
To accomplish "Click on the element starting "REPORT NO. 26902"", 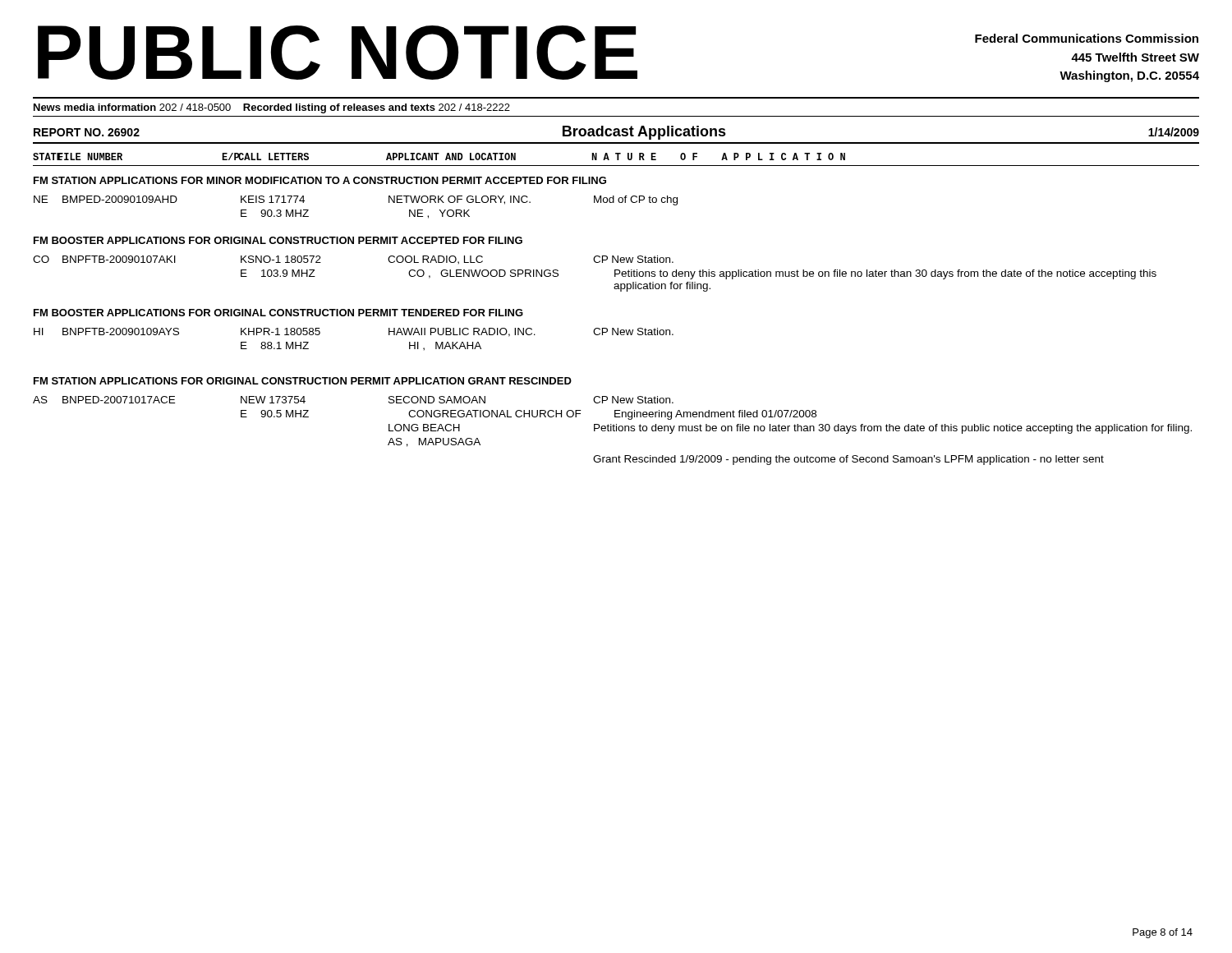I will pos(86,132).
